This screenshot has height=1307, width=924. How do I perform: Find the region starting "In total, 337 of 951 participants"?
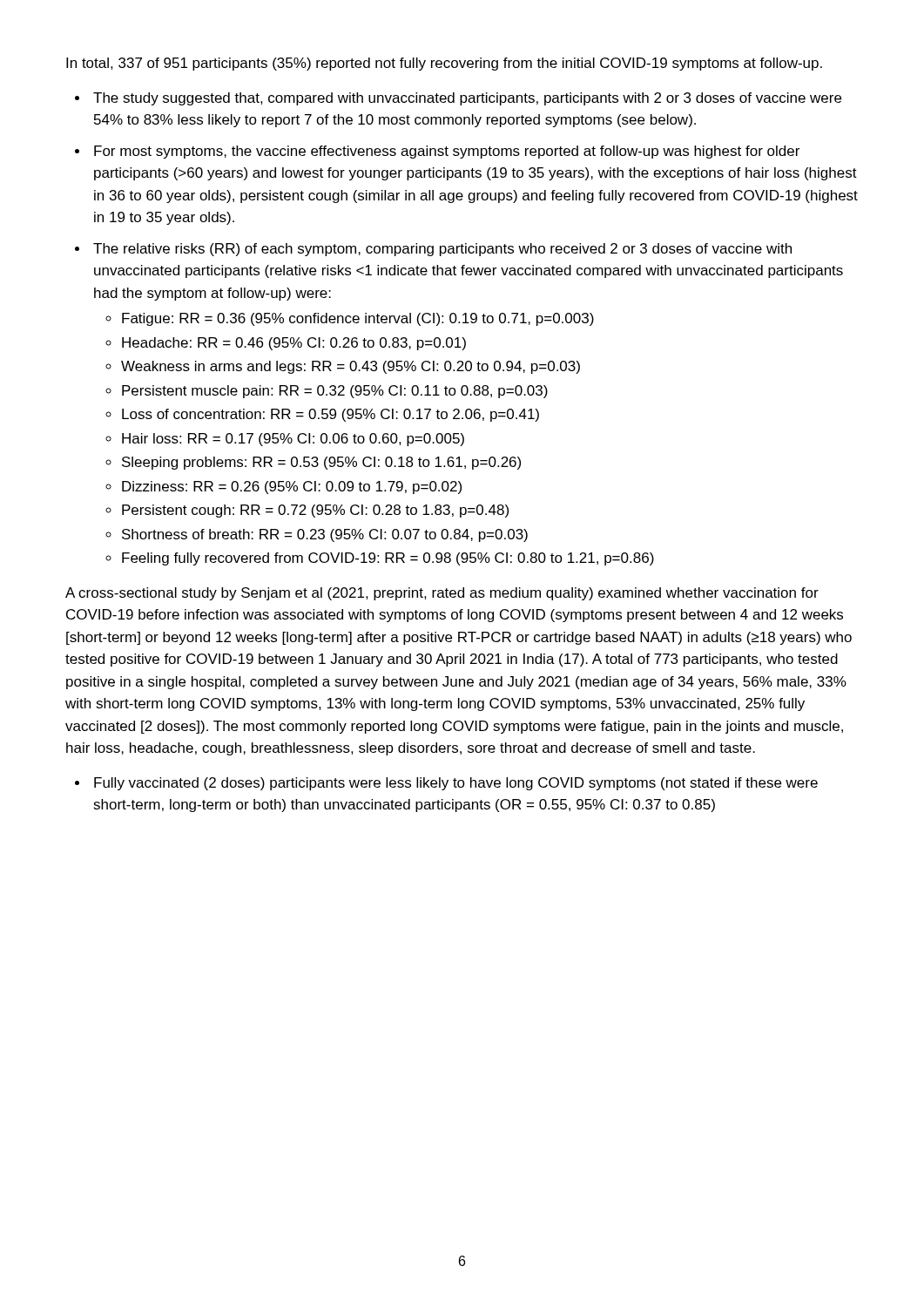444,63
